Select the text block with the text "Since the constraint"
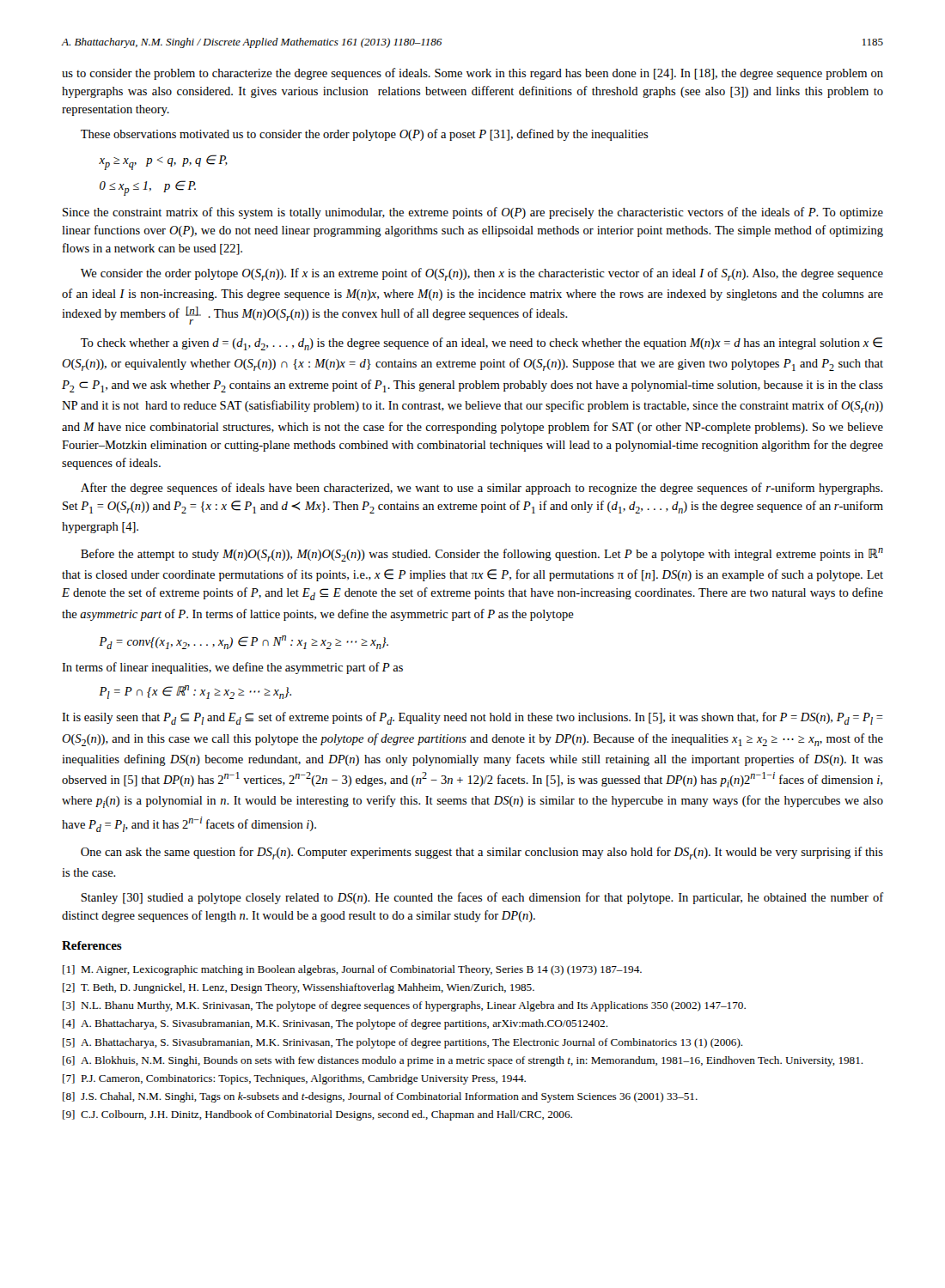 click(x=472, y=230)
